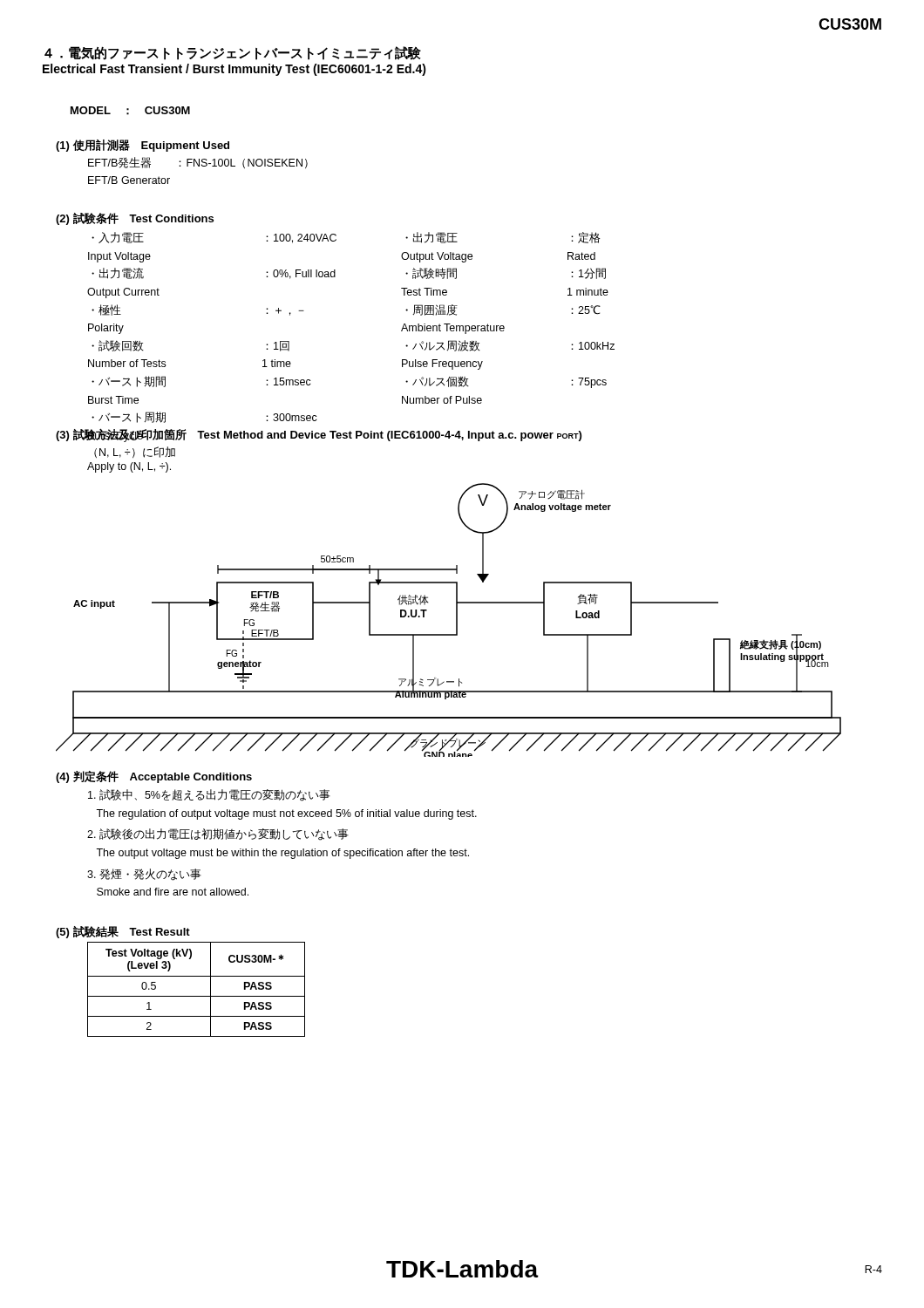Find "(1) 使用計測器 Equipment Used" on this page
This screenshot has width=924, height=1308.
[143, 145]
